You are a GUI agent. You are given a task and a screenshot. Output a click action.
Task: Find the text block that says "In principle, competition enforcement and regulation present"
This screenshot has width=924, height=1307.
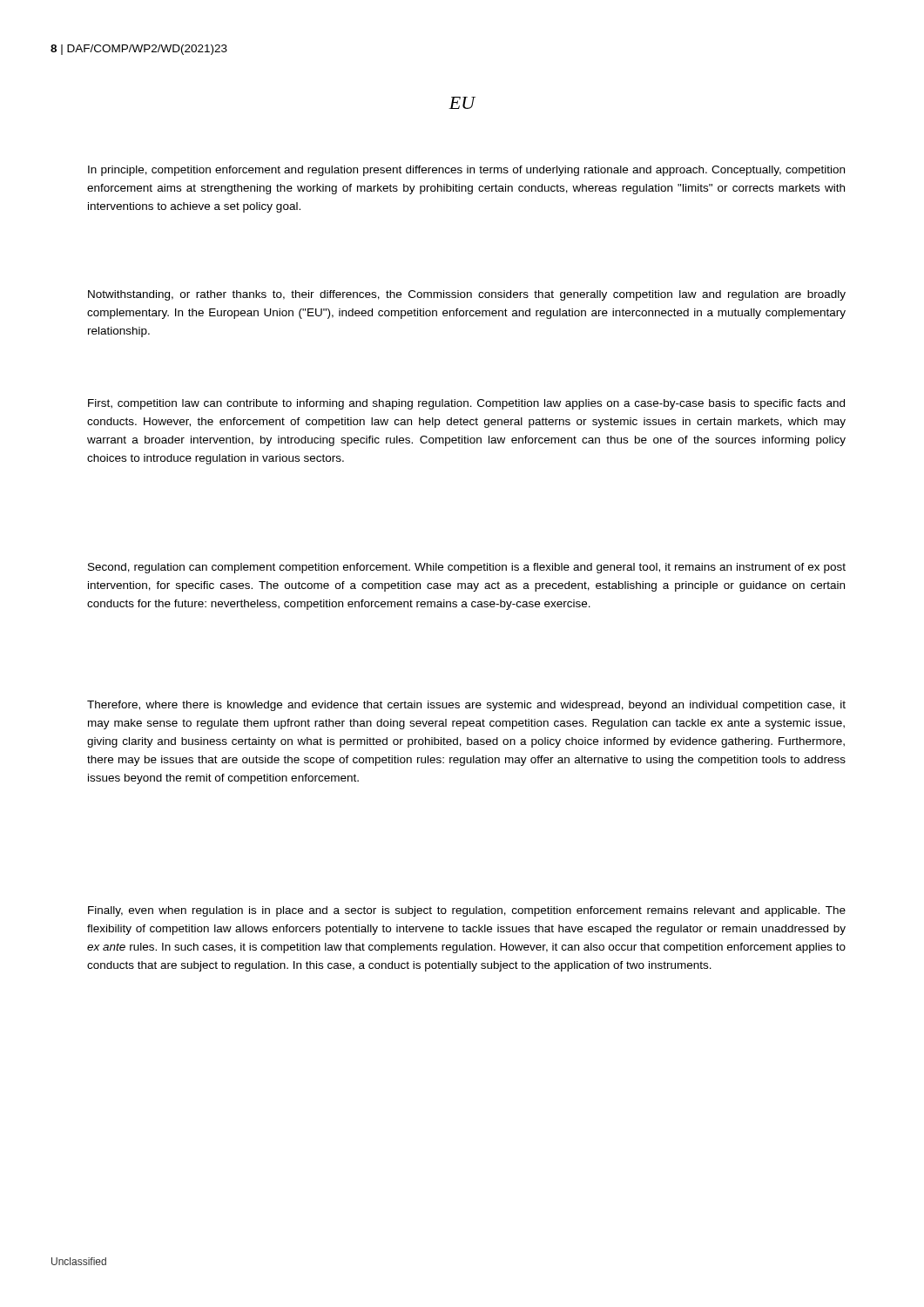tap(466, 188)
